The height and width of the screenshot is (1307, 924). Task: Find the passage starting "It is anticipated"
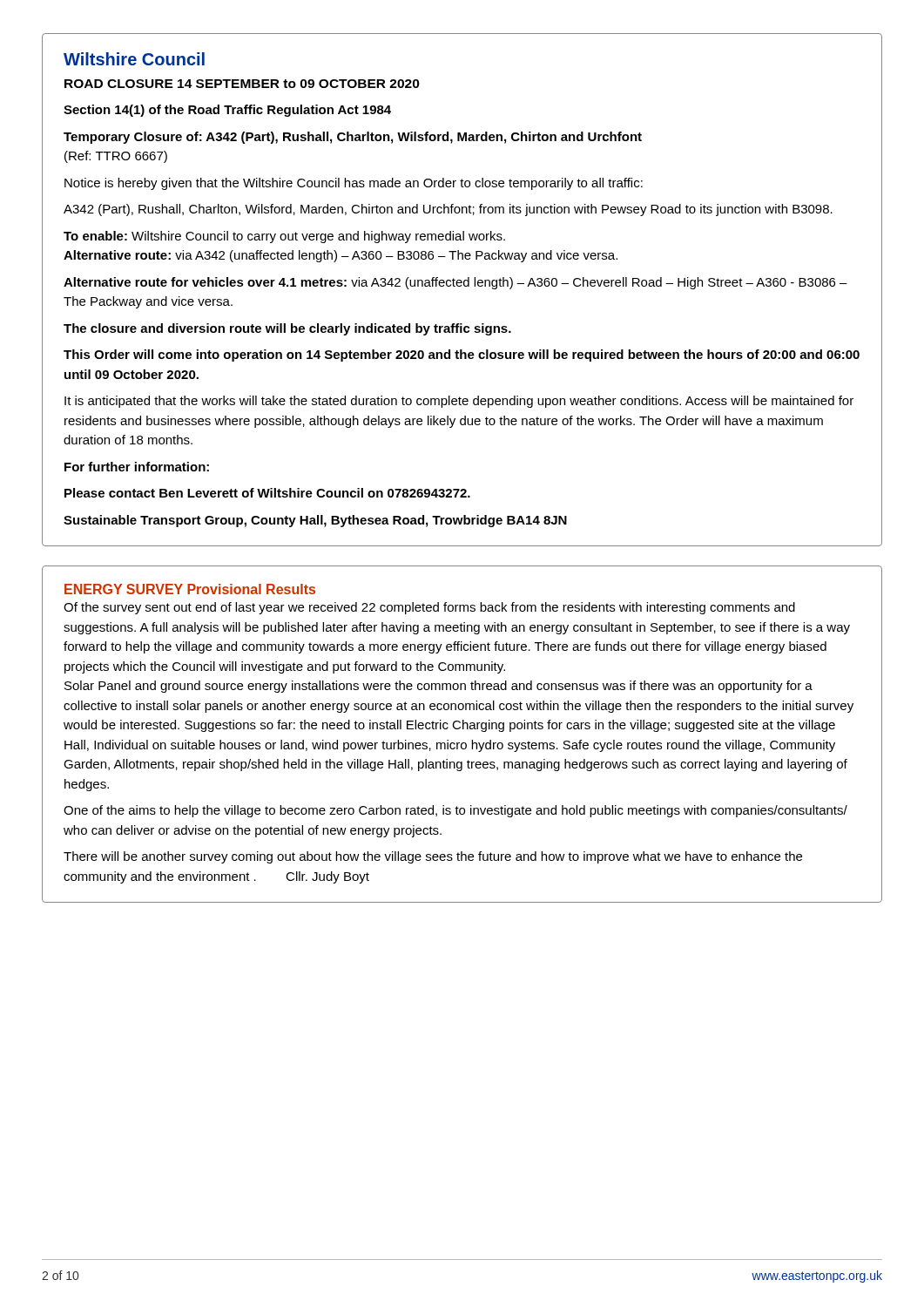click(x=459, y=420)
